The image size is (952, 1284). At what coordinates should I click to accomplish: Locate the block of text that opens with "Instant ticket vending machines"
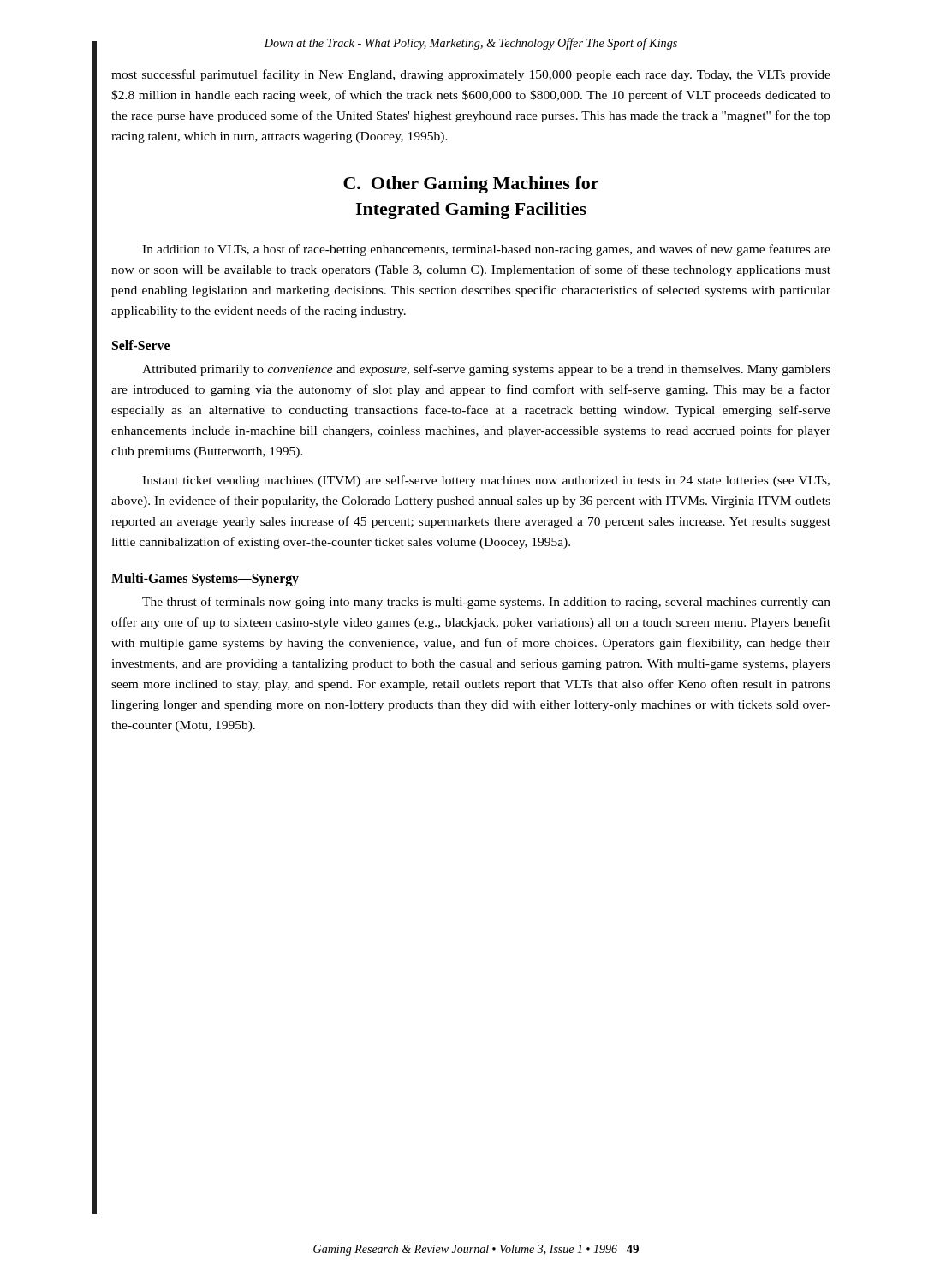[471, 510]
